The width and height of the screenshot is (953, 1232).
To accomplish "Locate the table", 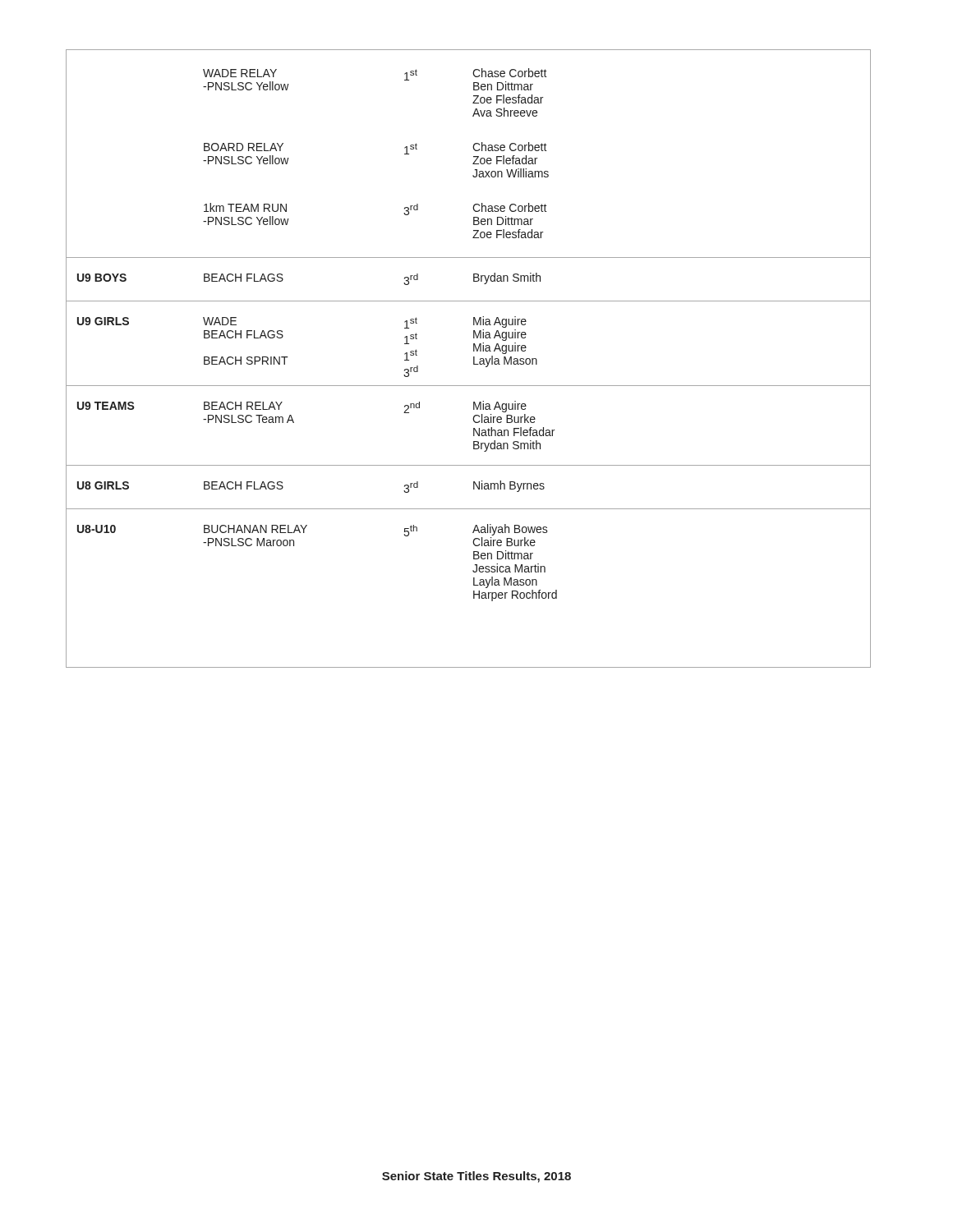I will (x=468, y=359).
